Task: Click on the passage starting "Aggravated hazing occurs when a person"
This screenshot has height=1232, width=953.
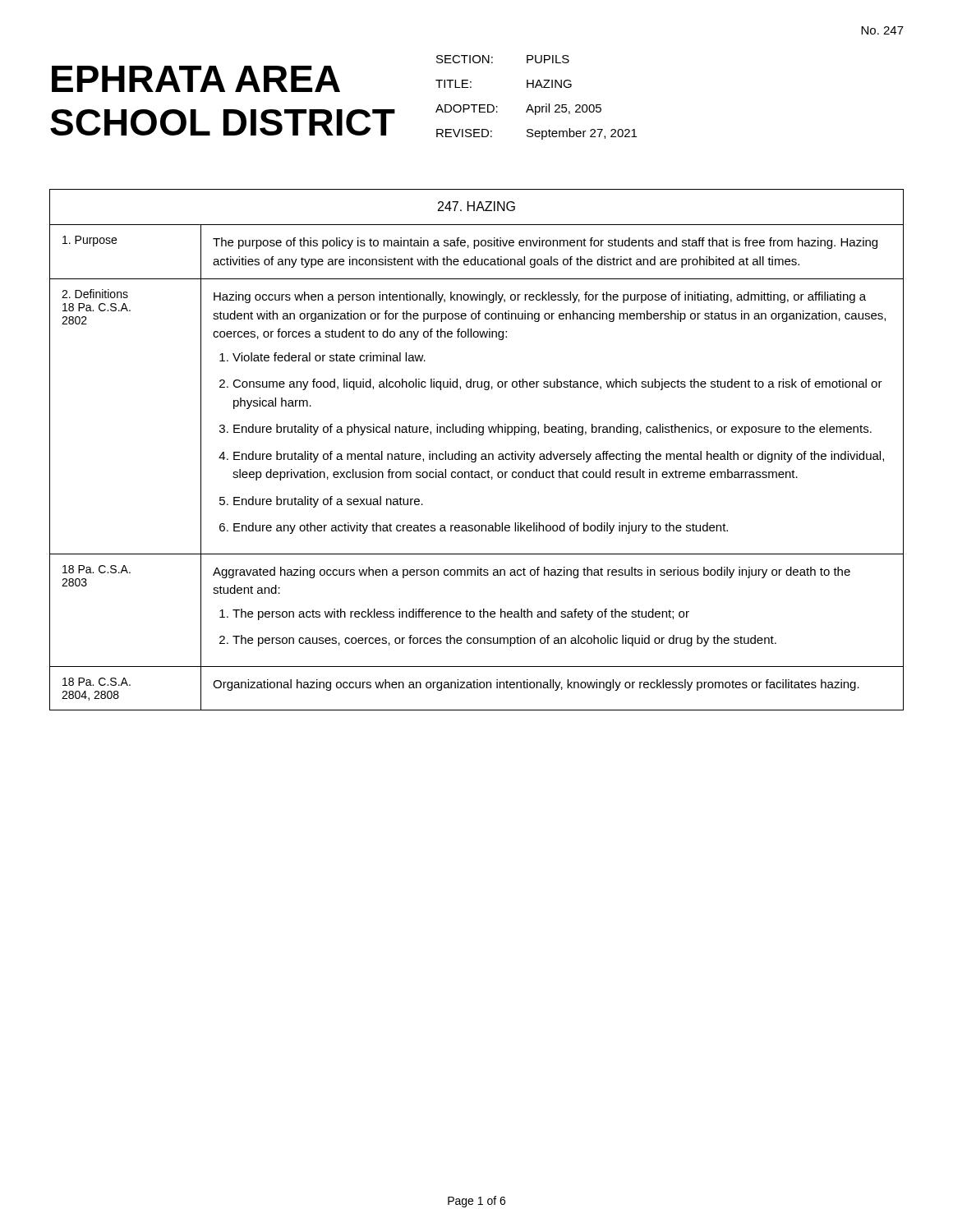Action: point(532,580)
